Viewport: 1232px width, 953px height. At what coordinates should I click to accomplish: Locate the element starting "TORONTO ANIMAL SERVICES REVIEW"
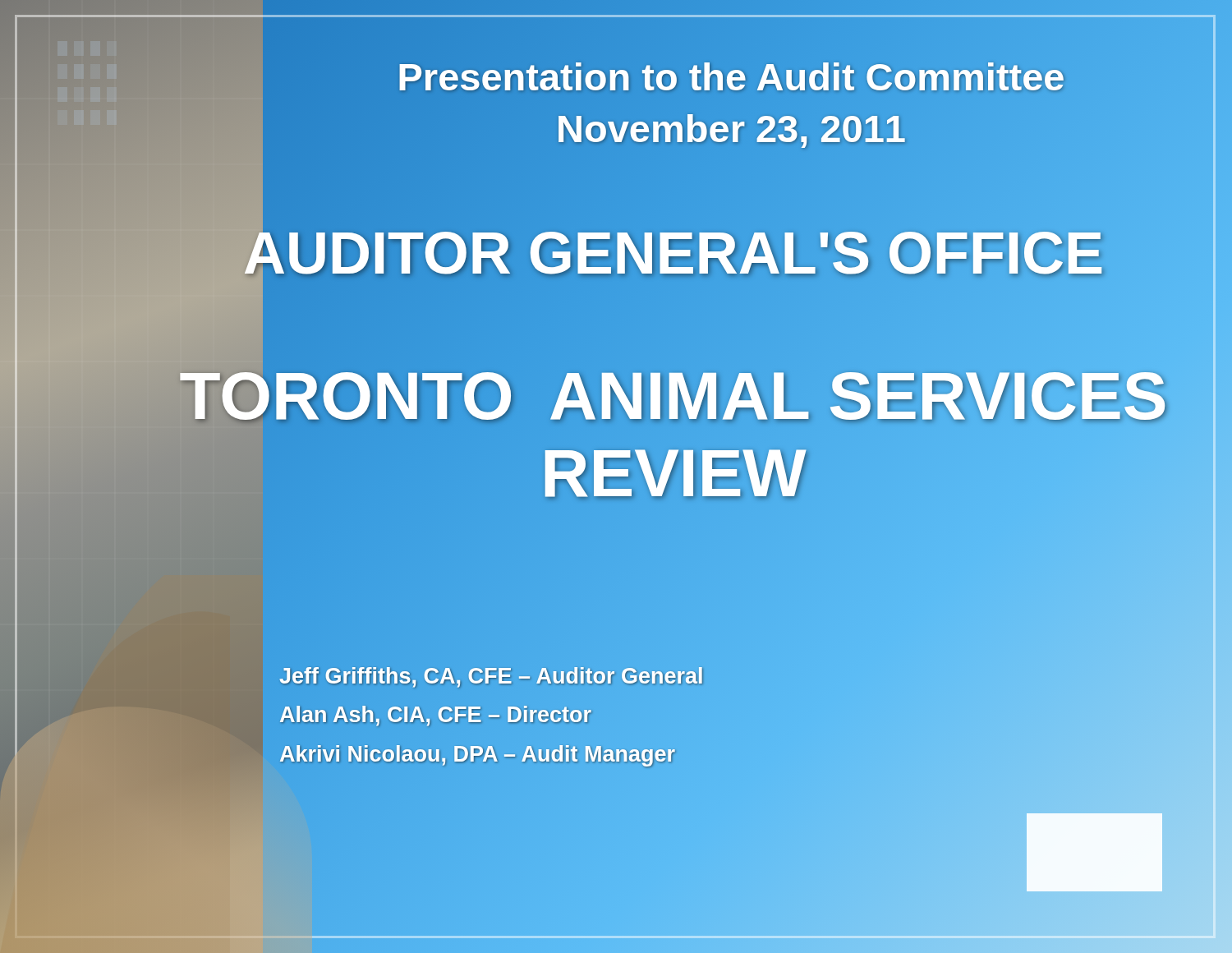tap(673, 435)
